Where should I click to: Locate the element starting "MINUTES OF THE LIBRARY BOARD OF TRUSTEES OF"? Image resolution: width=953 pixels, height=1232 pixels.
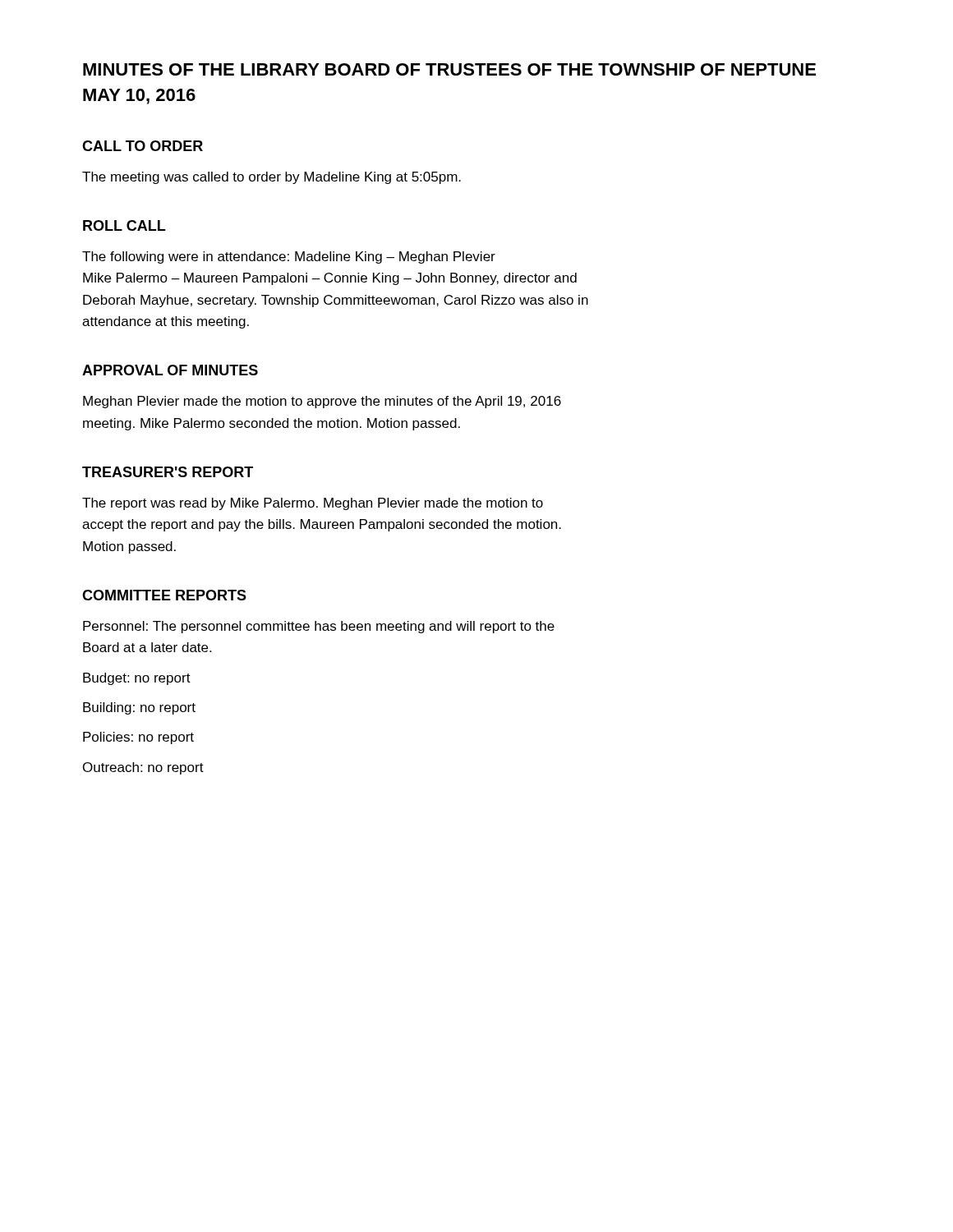point(476,83)
